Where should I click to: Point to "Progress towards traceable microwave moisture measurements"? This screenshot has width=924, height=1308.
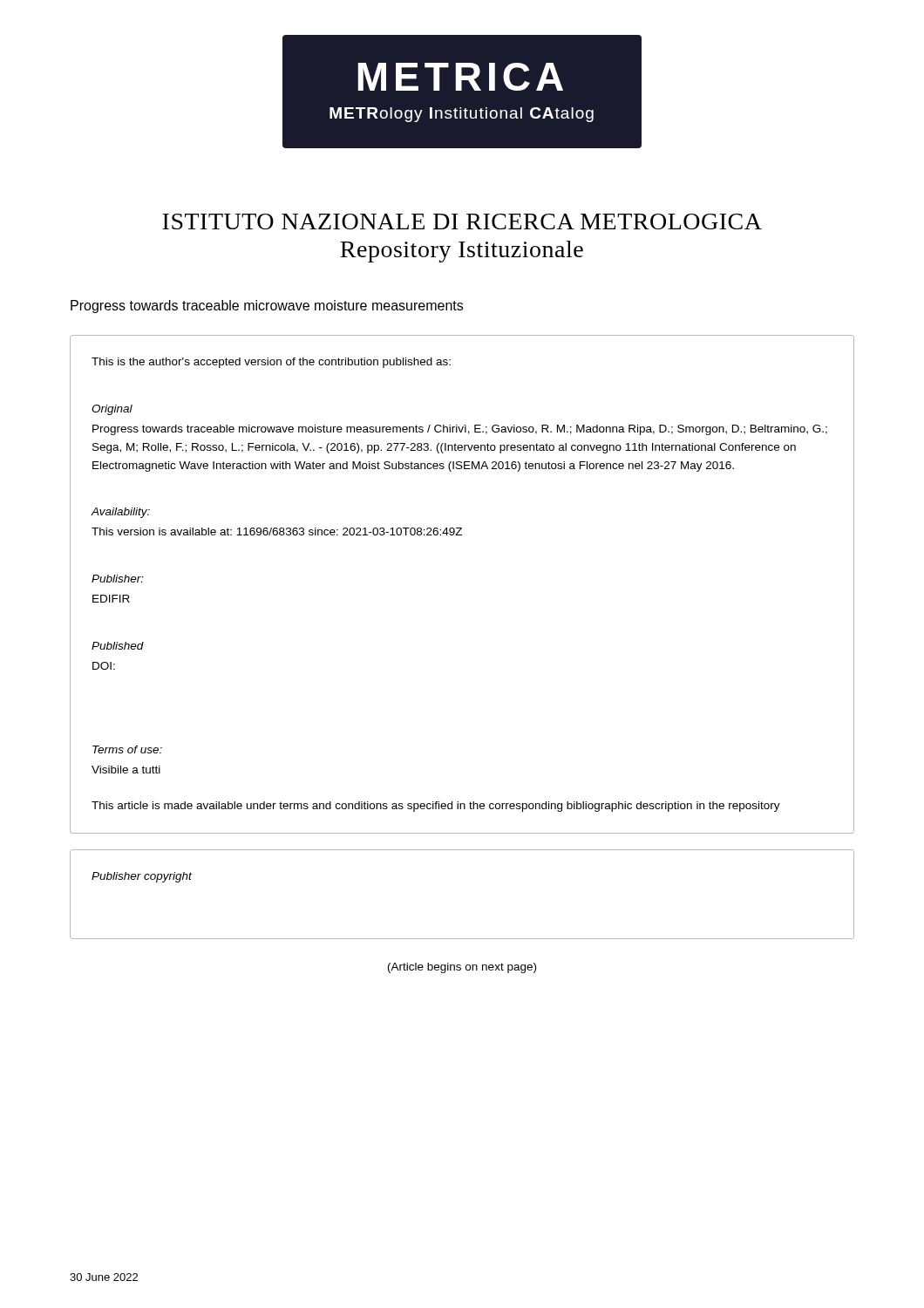point(267,306)
